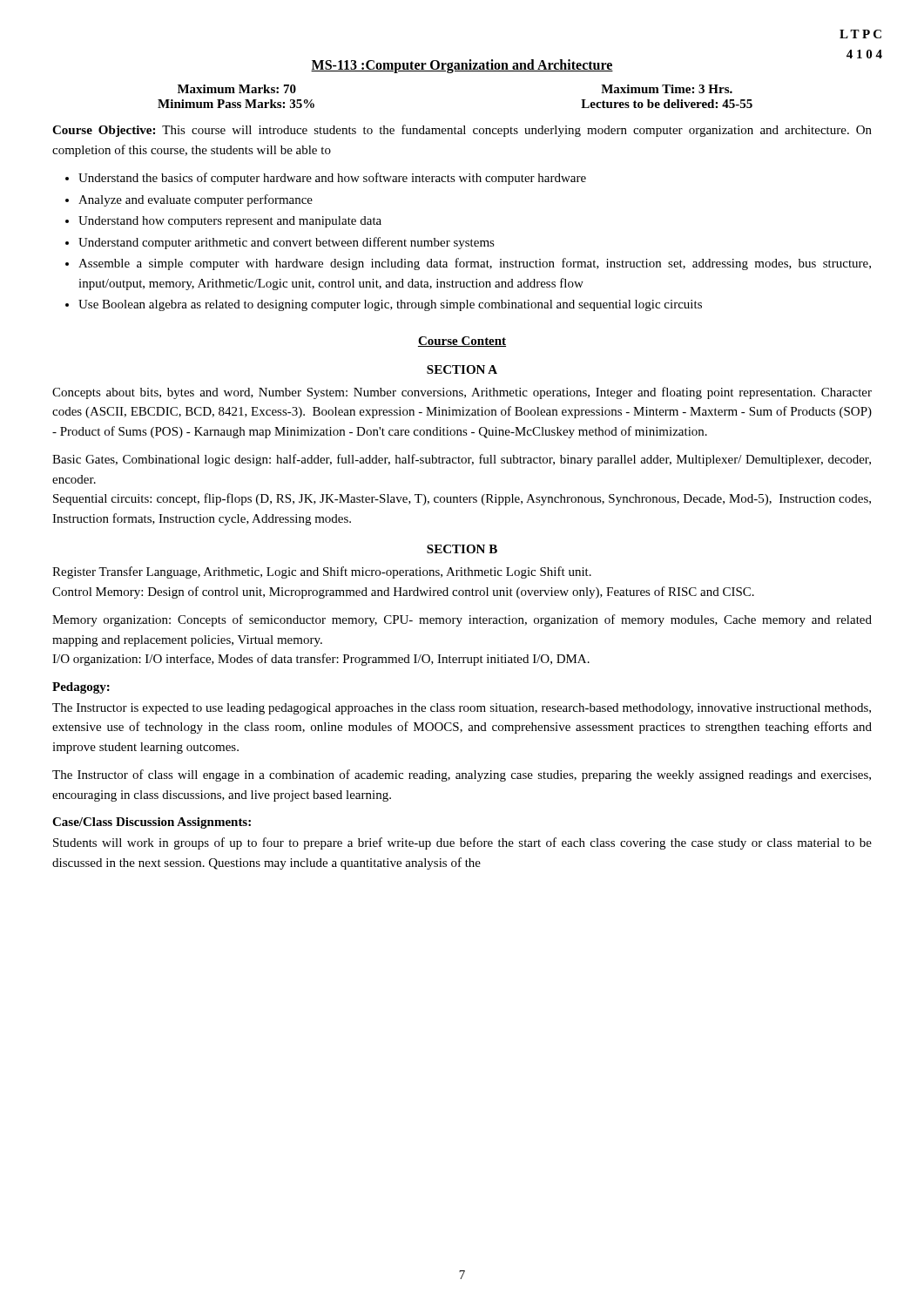Find the passage starting "Maximum Marks: 70"
The height and width of the screenshot is (1307, 924).
click(229, 88)
